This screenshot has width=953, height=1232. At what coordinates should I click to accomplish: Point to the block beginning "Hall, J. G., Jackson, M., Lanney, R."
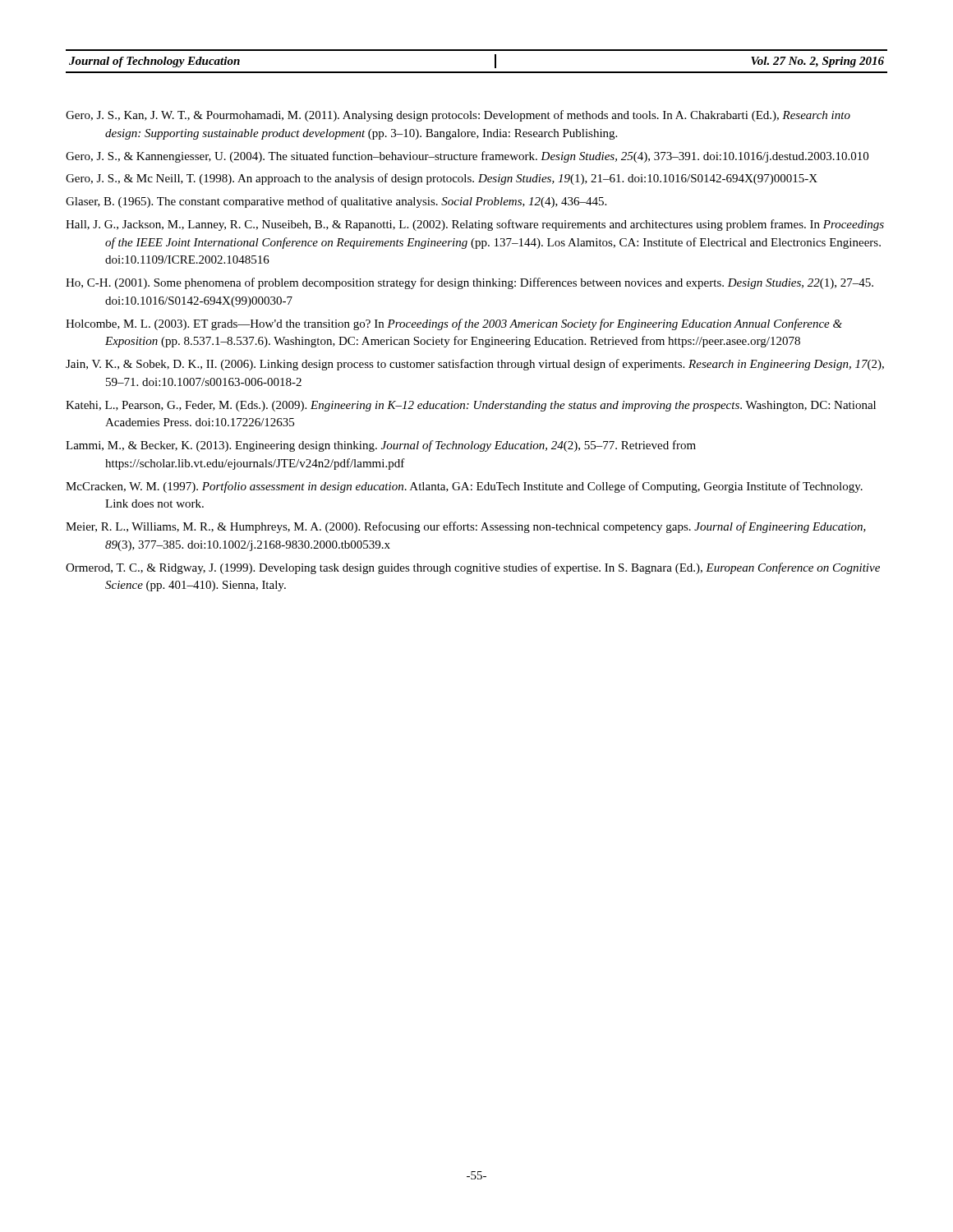click(x=475, y=242)
